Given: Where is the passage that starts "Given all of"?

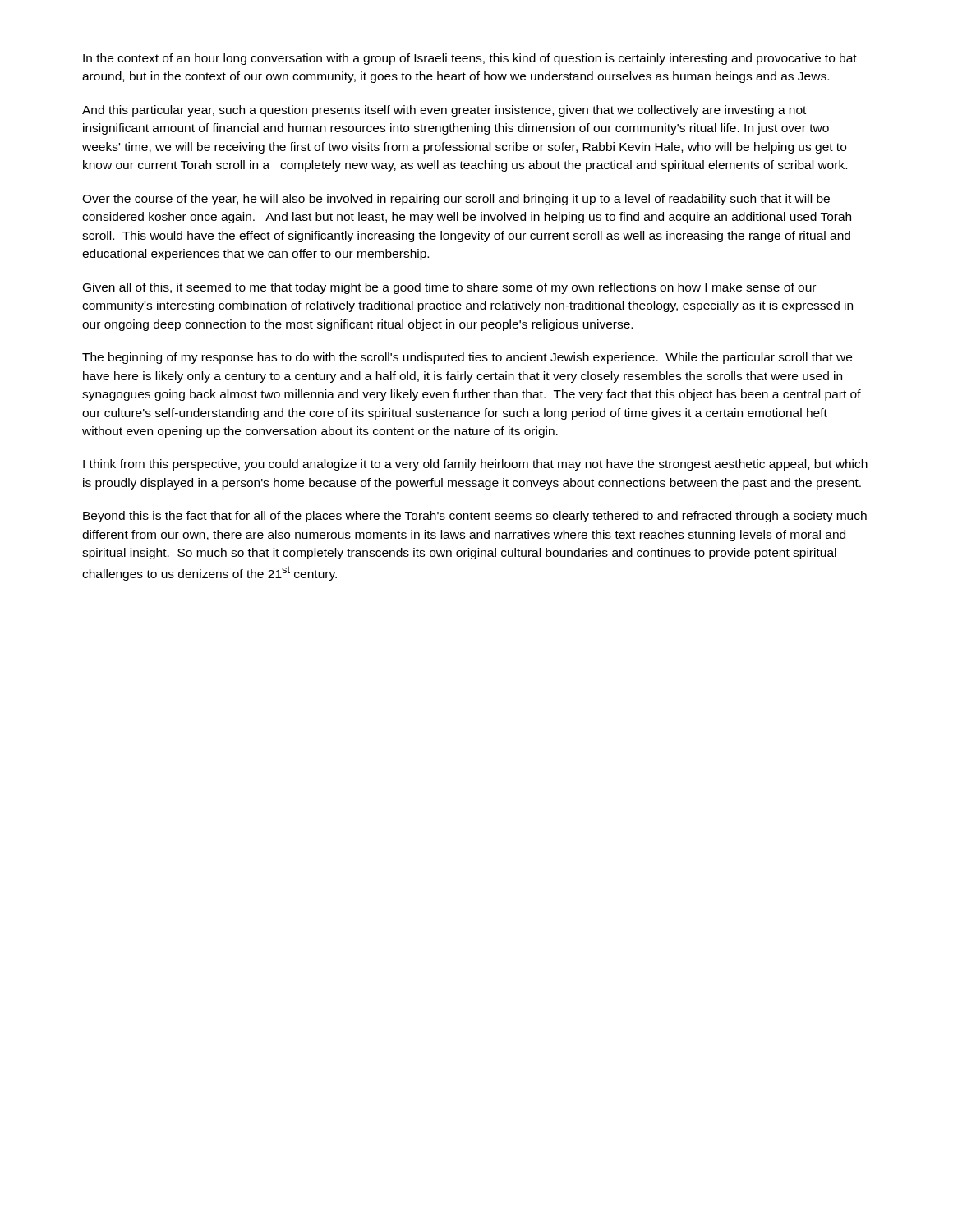Looking at the screenshot, I should pos(468,305).
